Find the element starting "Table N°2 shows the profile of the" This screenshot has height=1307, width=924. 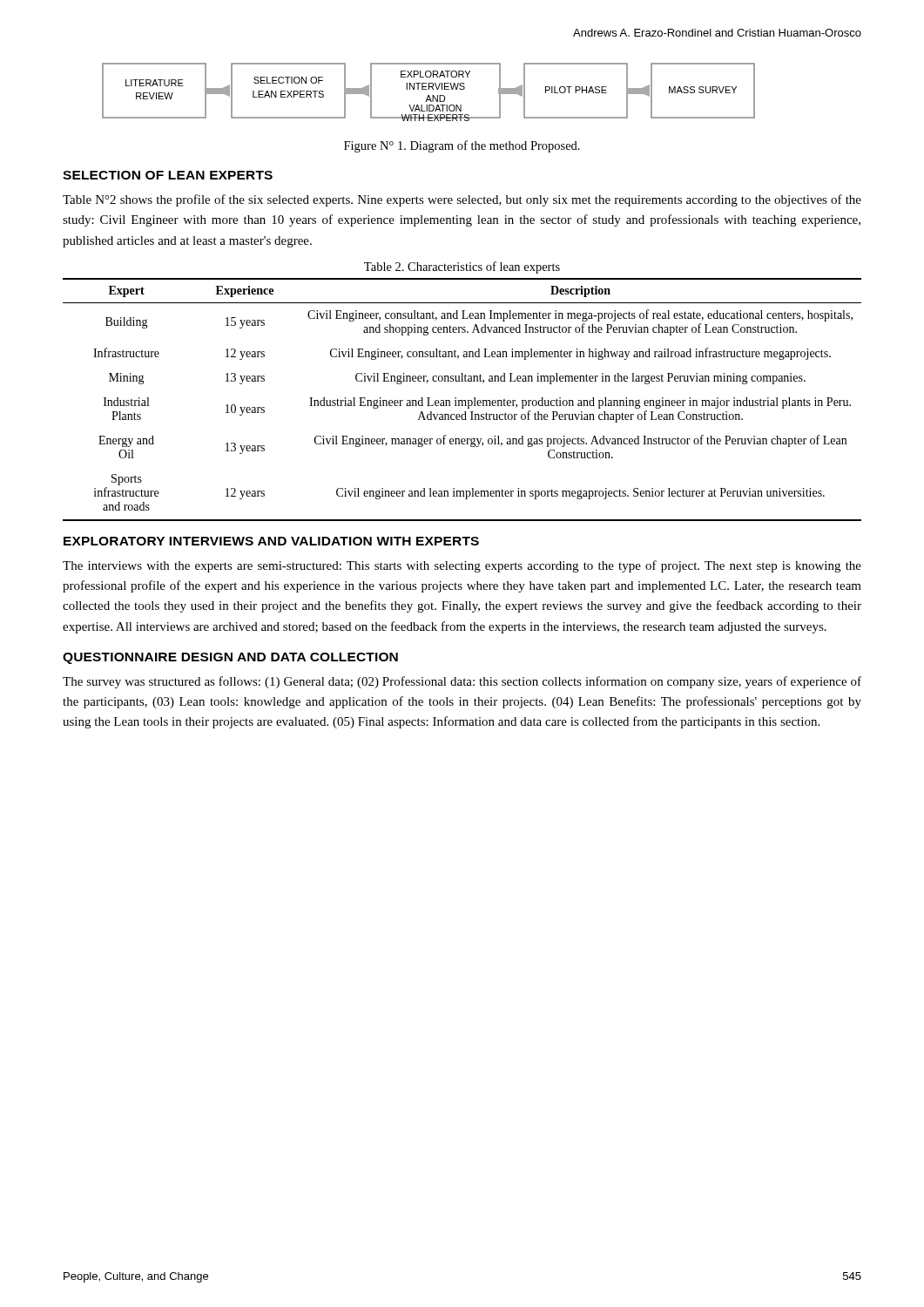462,220
